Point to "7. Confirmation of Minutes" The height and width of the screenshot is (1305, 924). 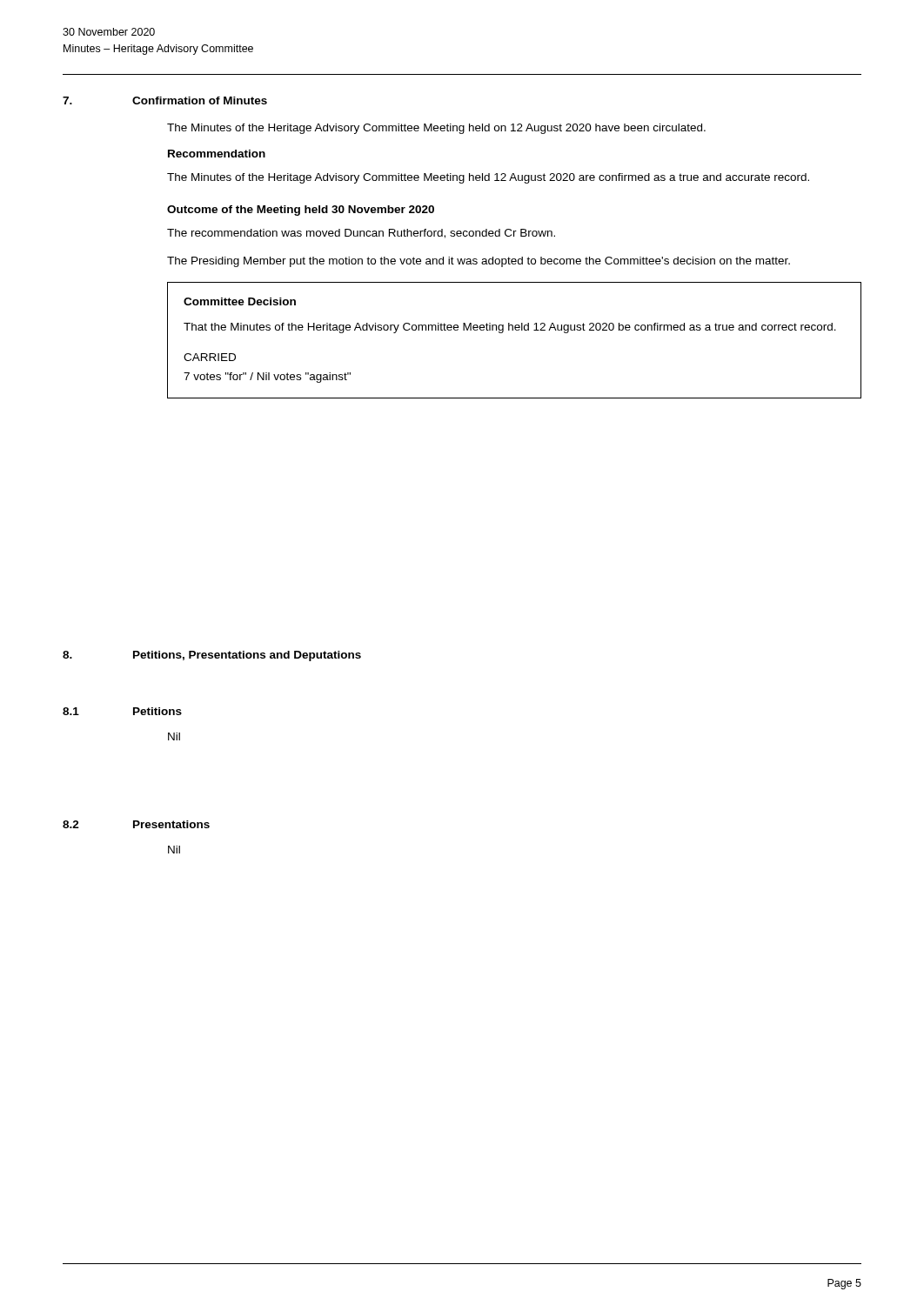coord(165,100)
